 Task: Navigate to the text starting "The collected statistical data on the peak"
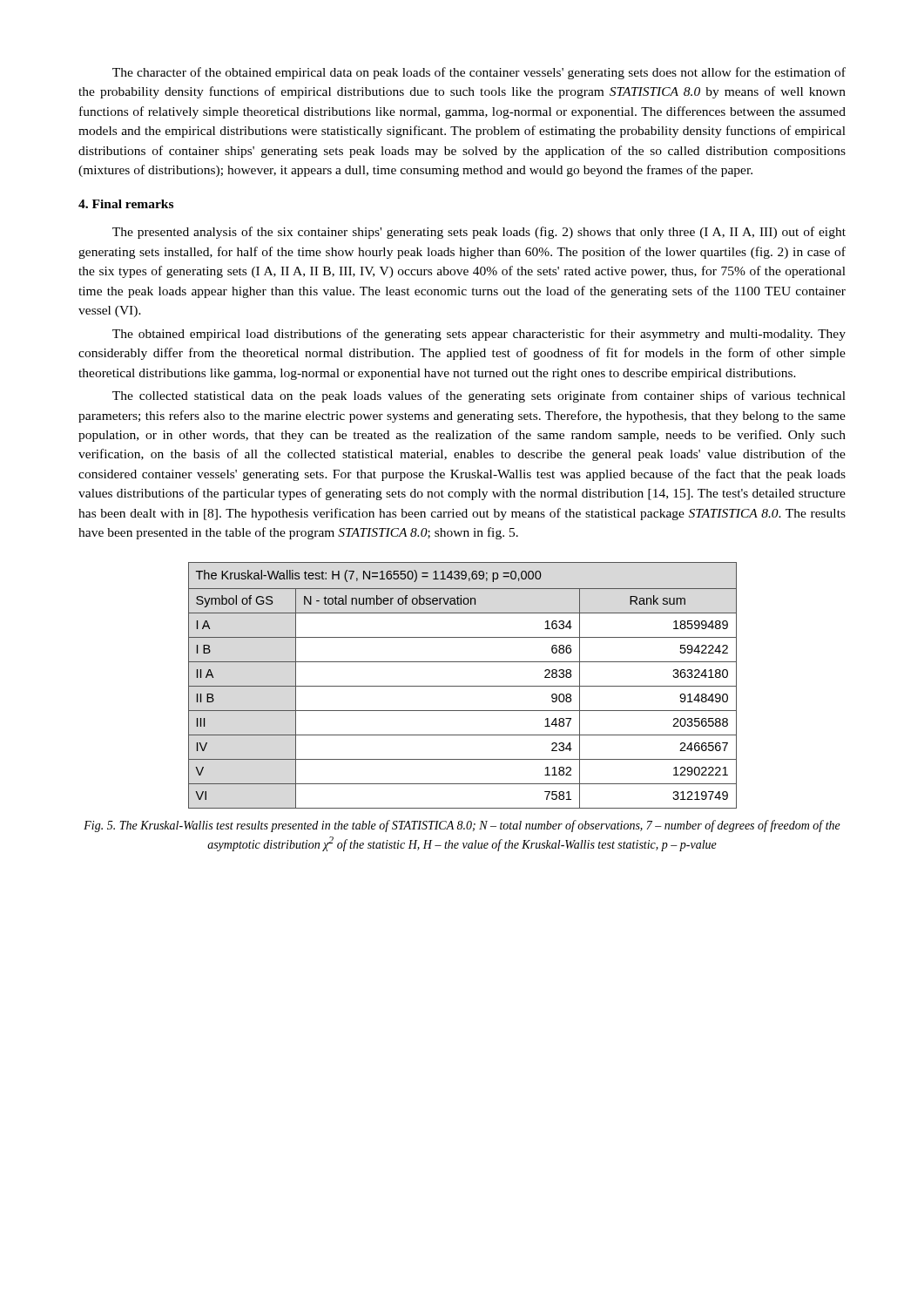[462, 464]
